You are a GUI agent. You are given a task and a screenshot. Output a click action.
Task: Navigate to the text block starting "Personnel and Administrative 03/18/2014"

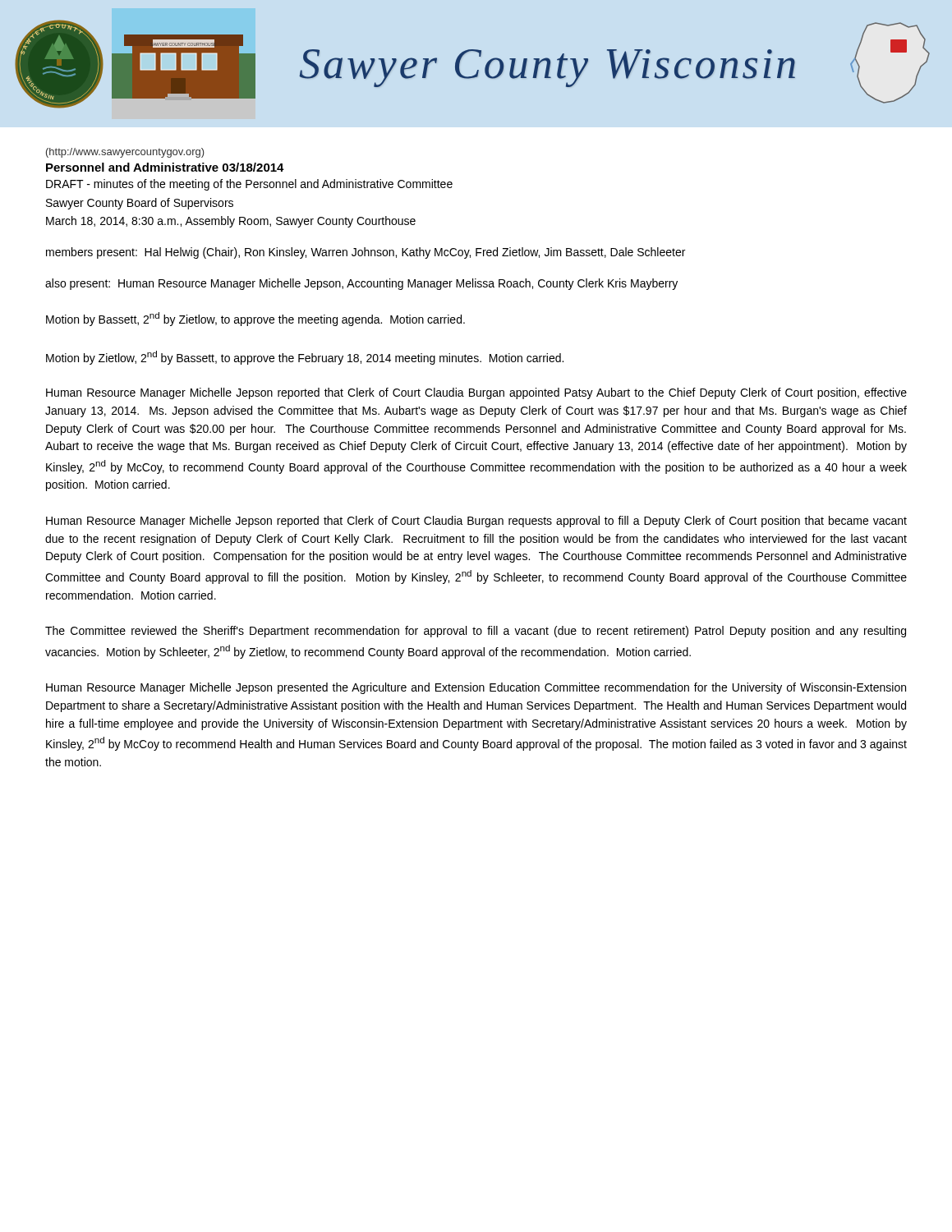click(x=164, y=167)
